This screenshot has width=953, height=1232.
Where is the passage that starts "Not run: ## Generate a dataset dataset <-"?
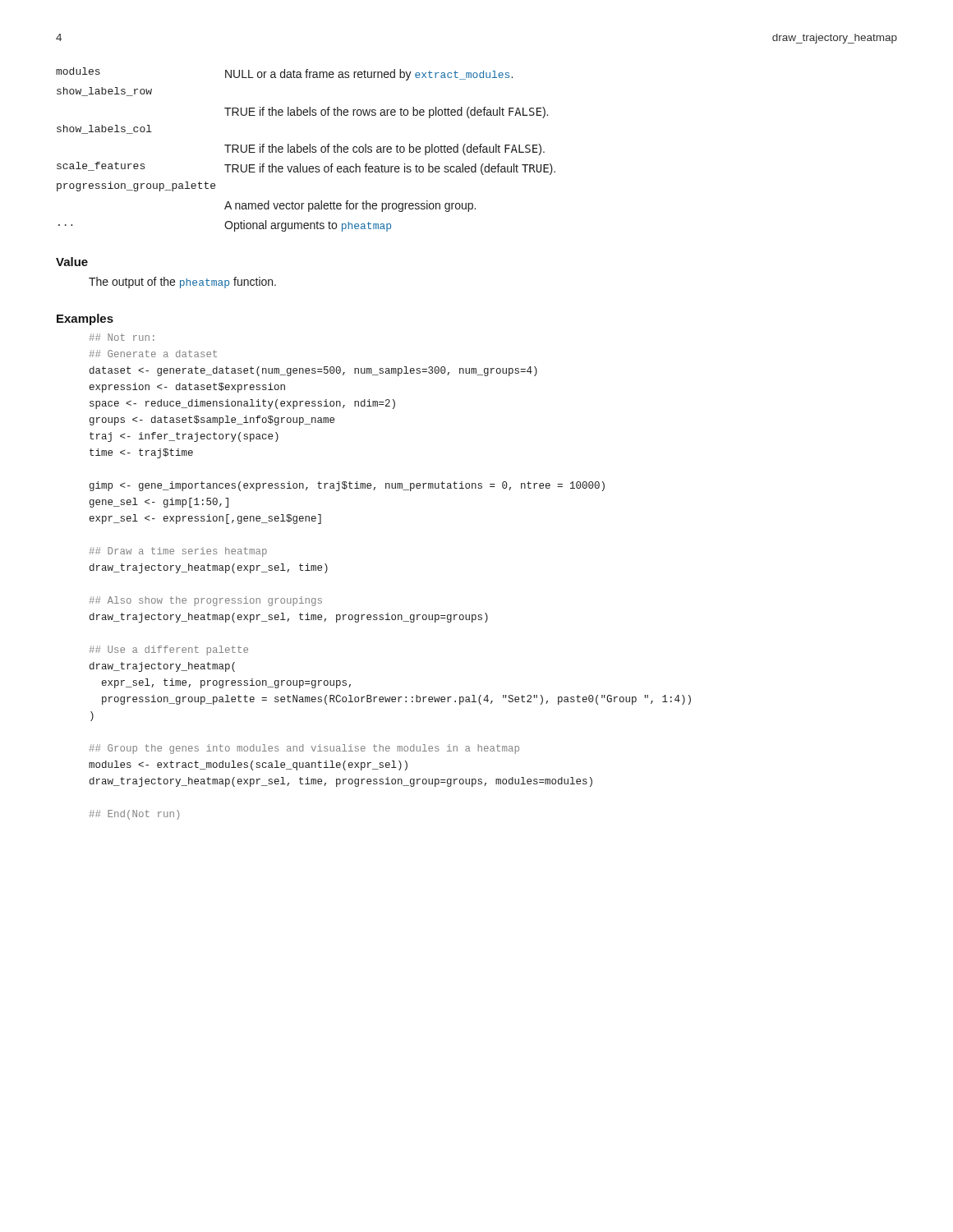122,337
